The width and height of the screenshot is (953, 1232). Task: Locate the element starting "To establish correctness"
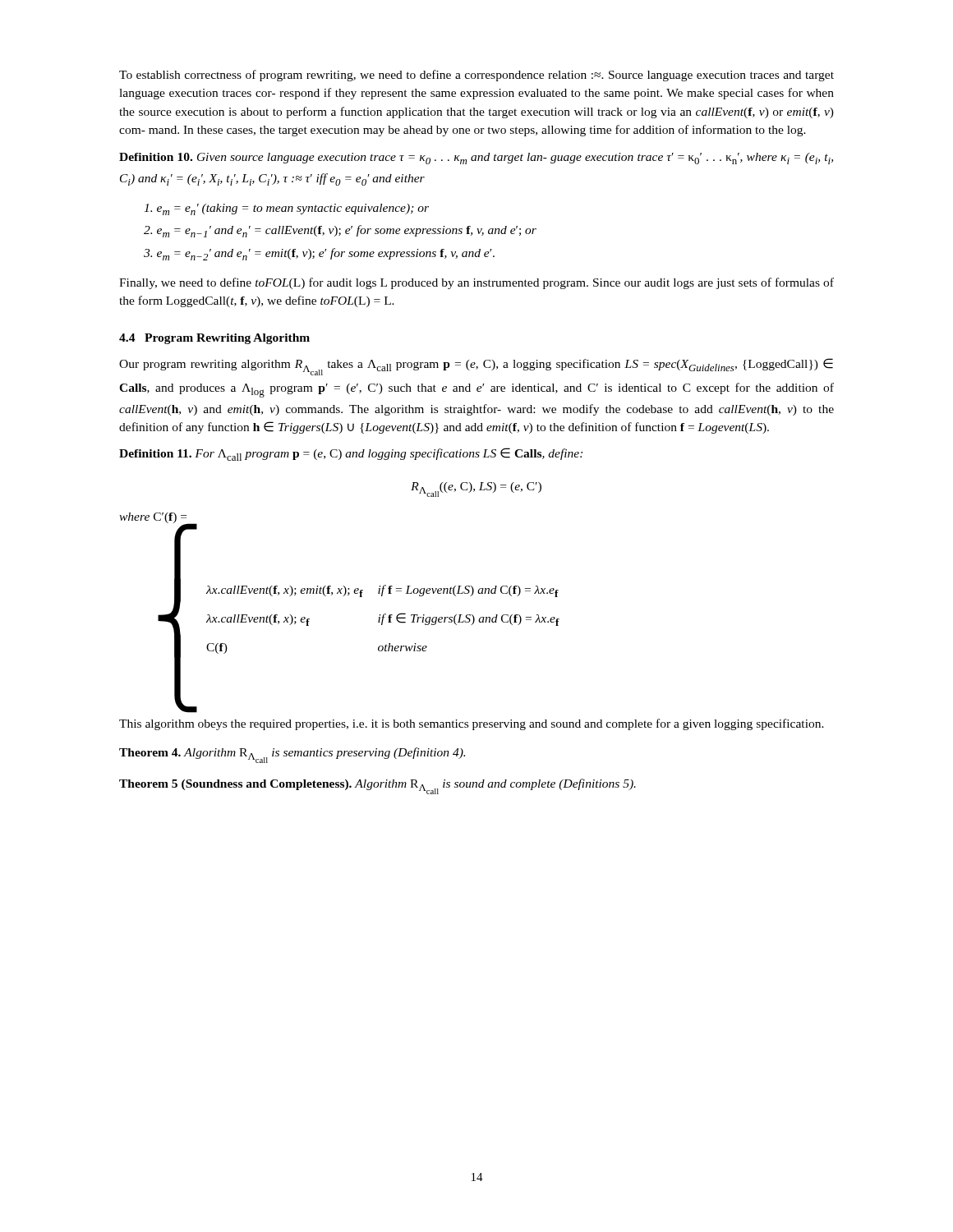point(476,103)
